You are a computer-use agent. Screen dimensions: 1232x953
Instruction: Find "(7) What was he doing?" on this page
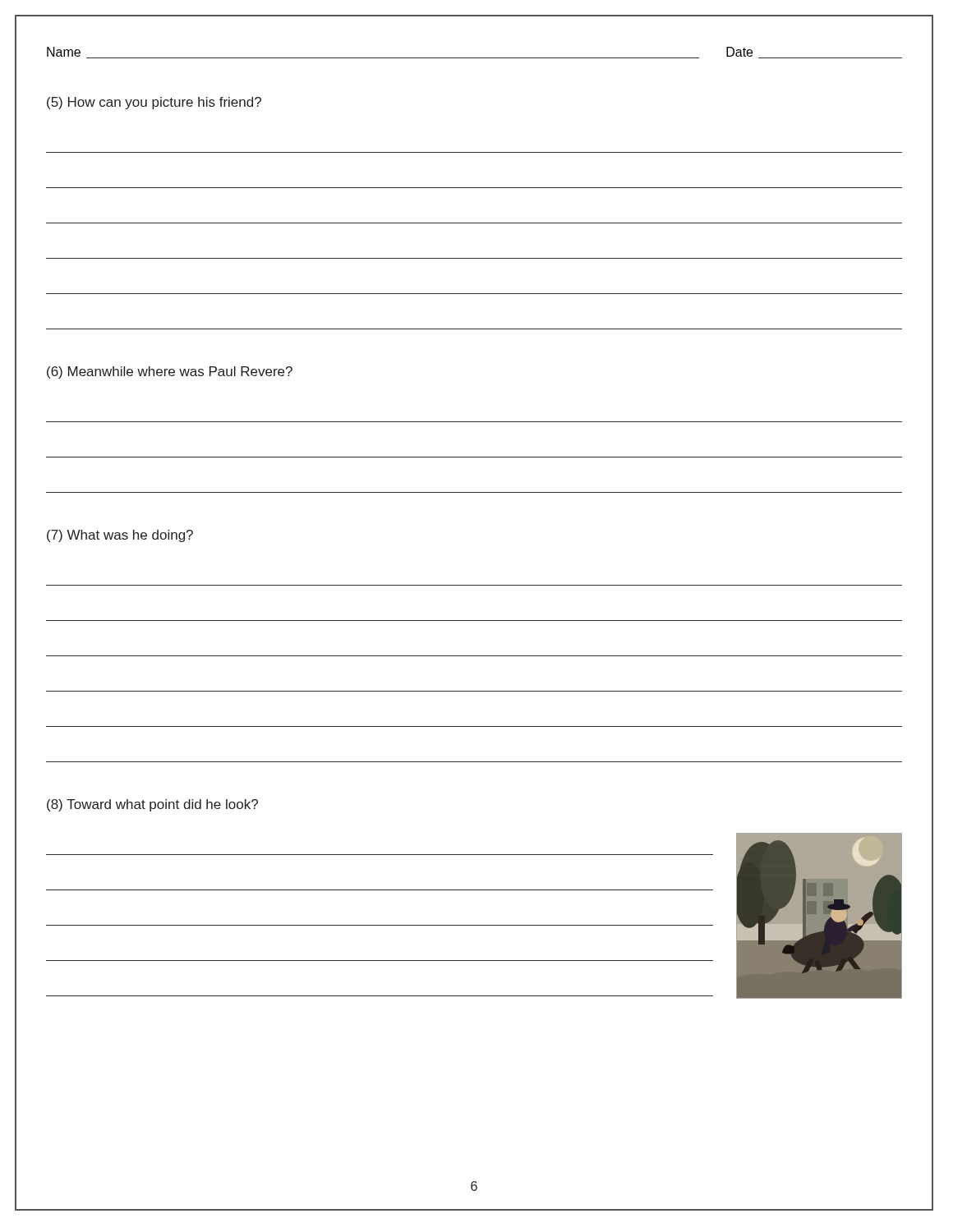[x=120, y=535]
